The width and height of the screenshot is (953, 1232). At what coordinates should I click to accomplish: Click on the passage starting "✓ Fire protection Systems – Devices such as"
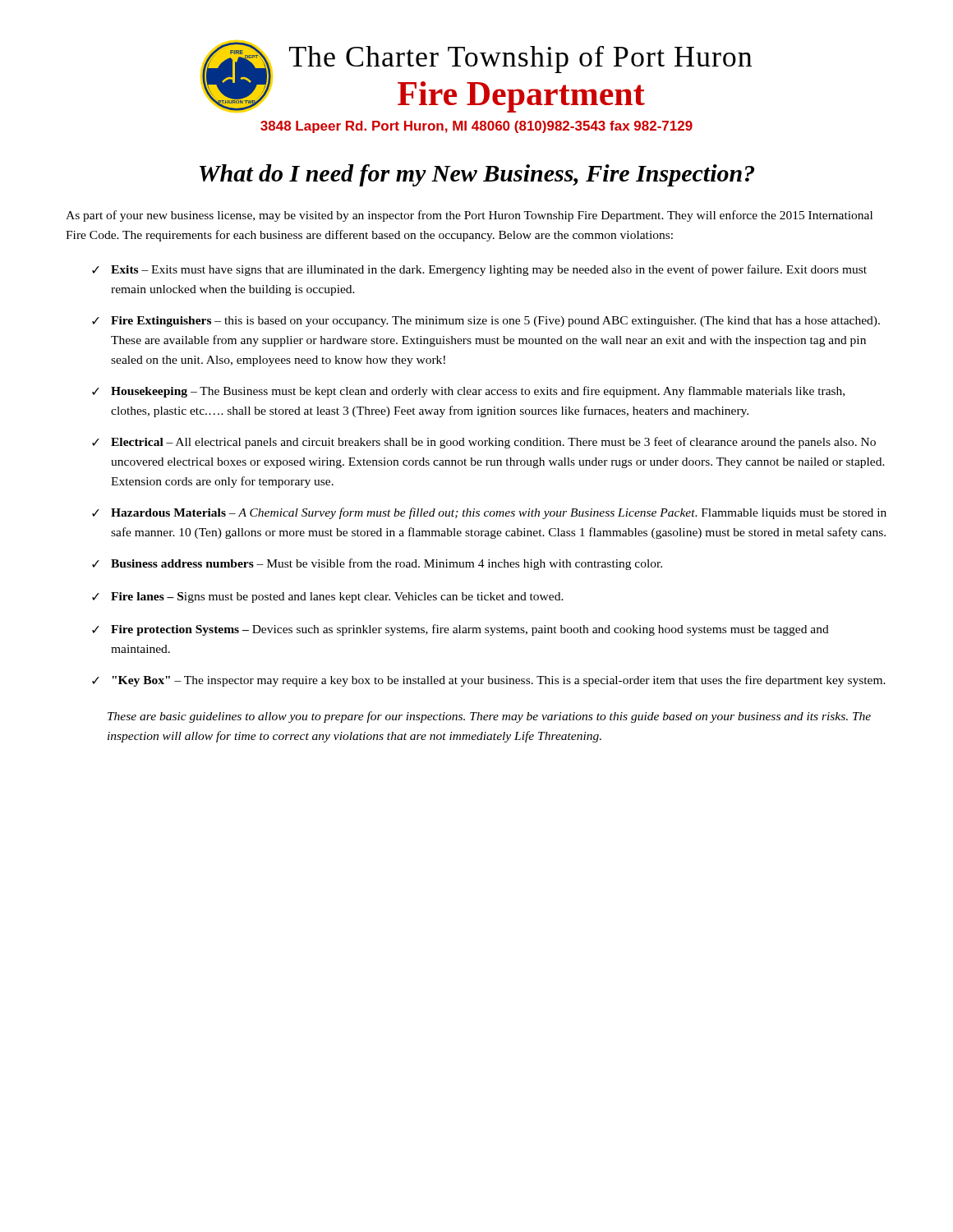(489, 639)
